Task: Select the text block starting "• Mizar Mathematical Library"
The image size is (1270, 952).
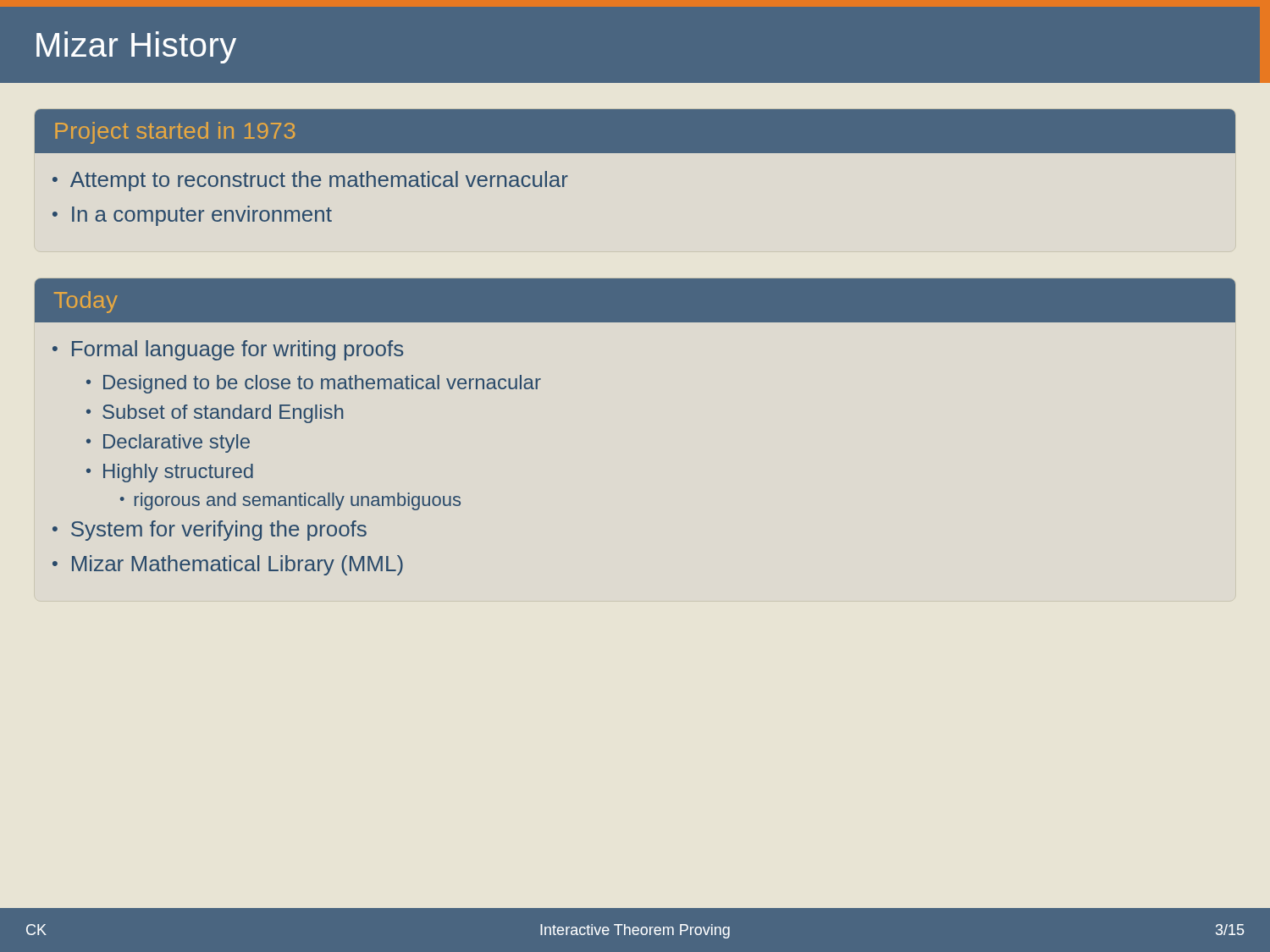Action: 228,564
